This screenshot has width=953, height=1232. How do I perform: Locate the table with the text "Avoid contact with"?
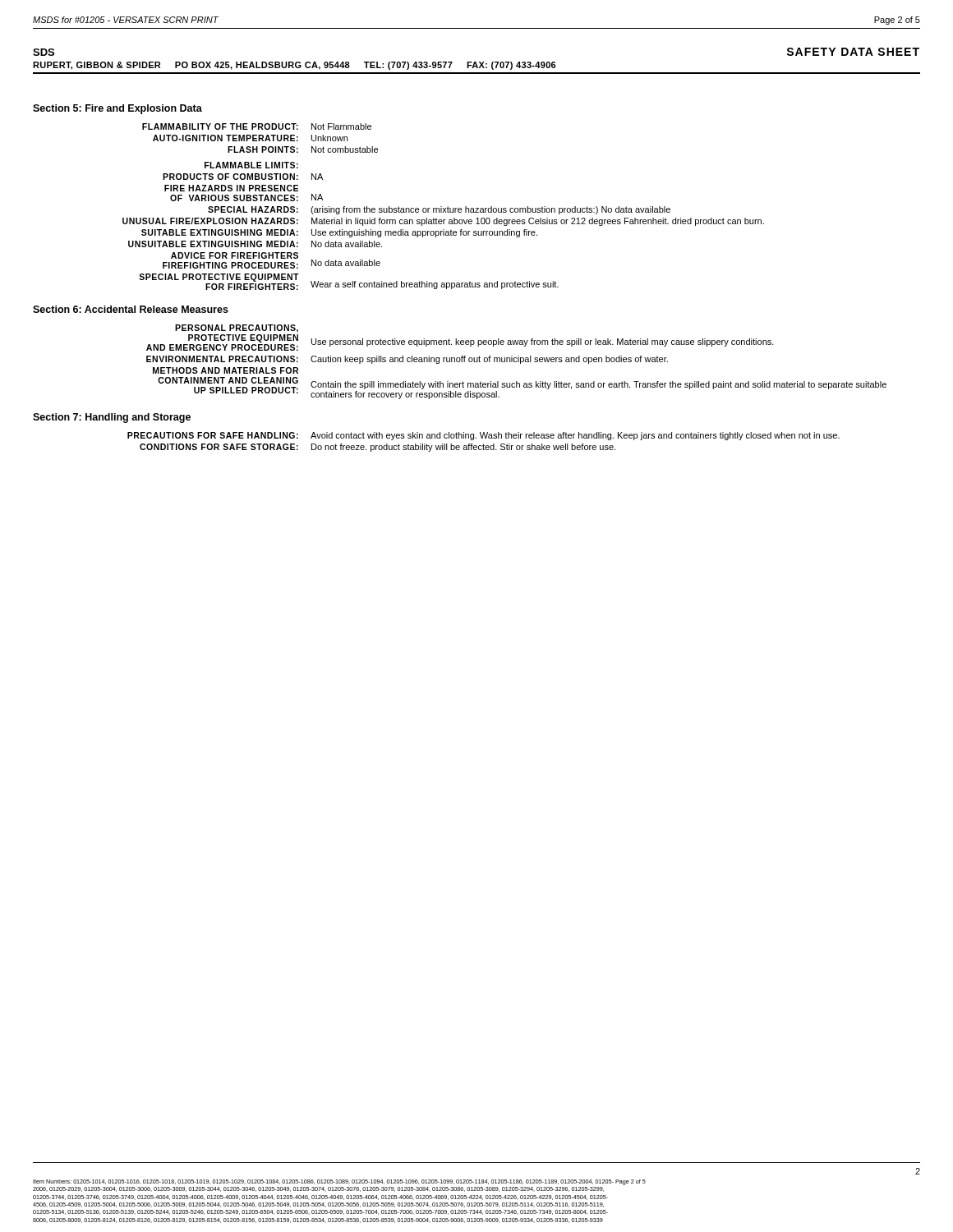pyautogui.click(x=476, y=441)
